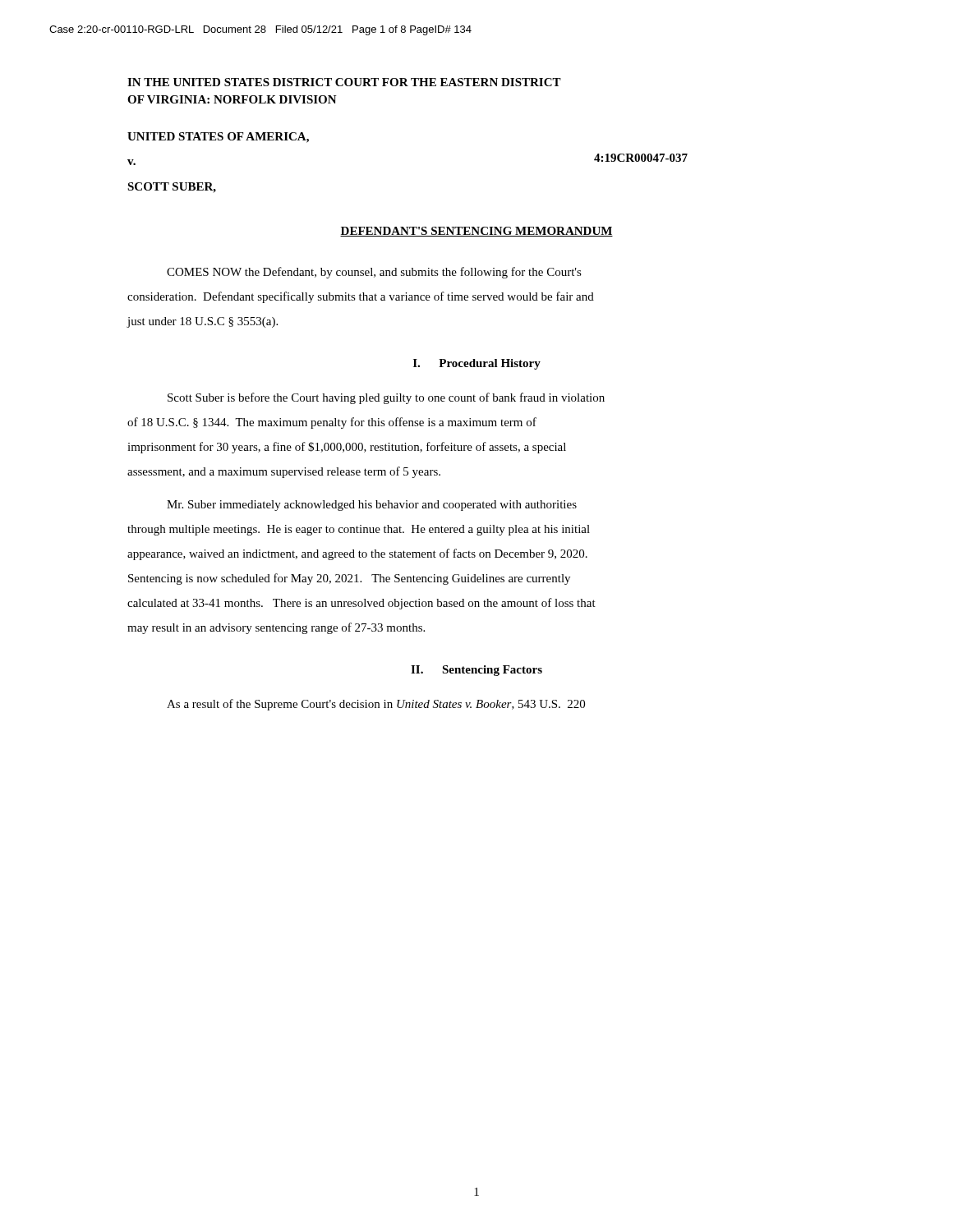Where is the passage that starts "assessment, and a maximum"?

pos(284,471)
